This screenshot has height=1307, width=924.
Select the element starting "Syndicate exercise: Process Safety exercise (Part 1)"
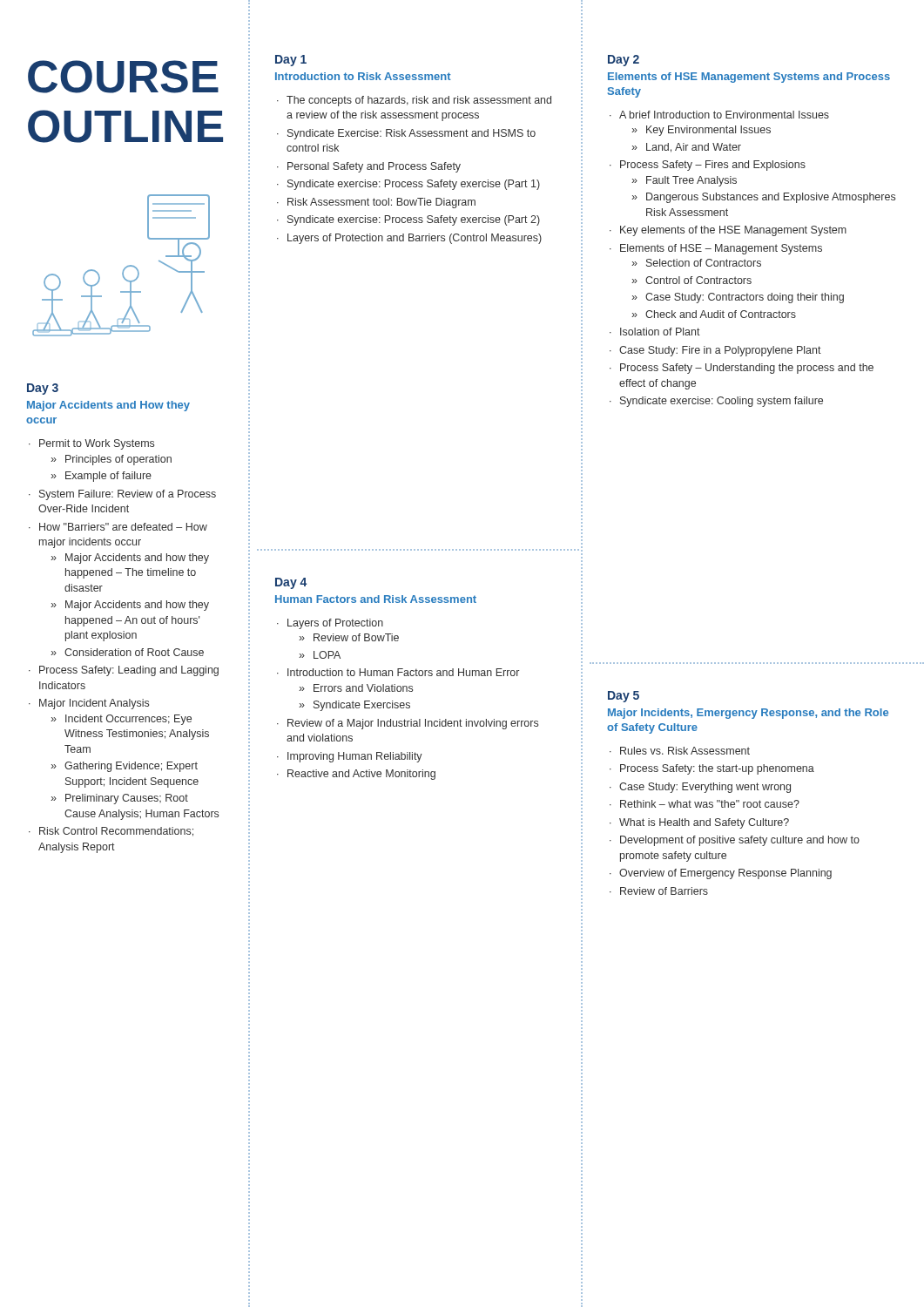pyautogui.click(x=413, y=184)
